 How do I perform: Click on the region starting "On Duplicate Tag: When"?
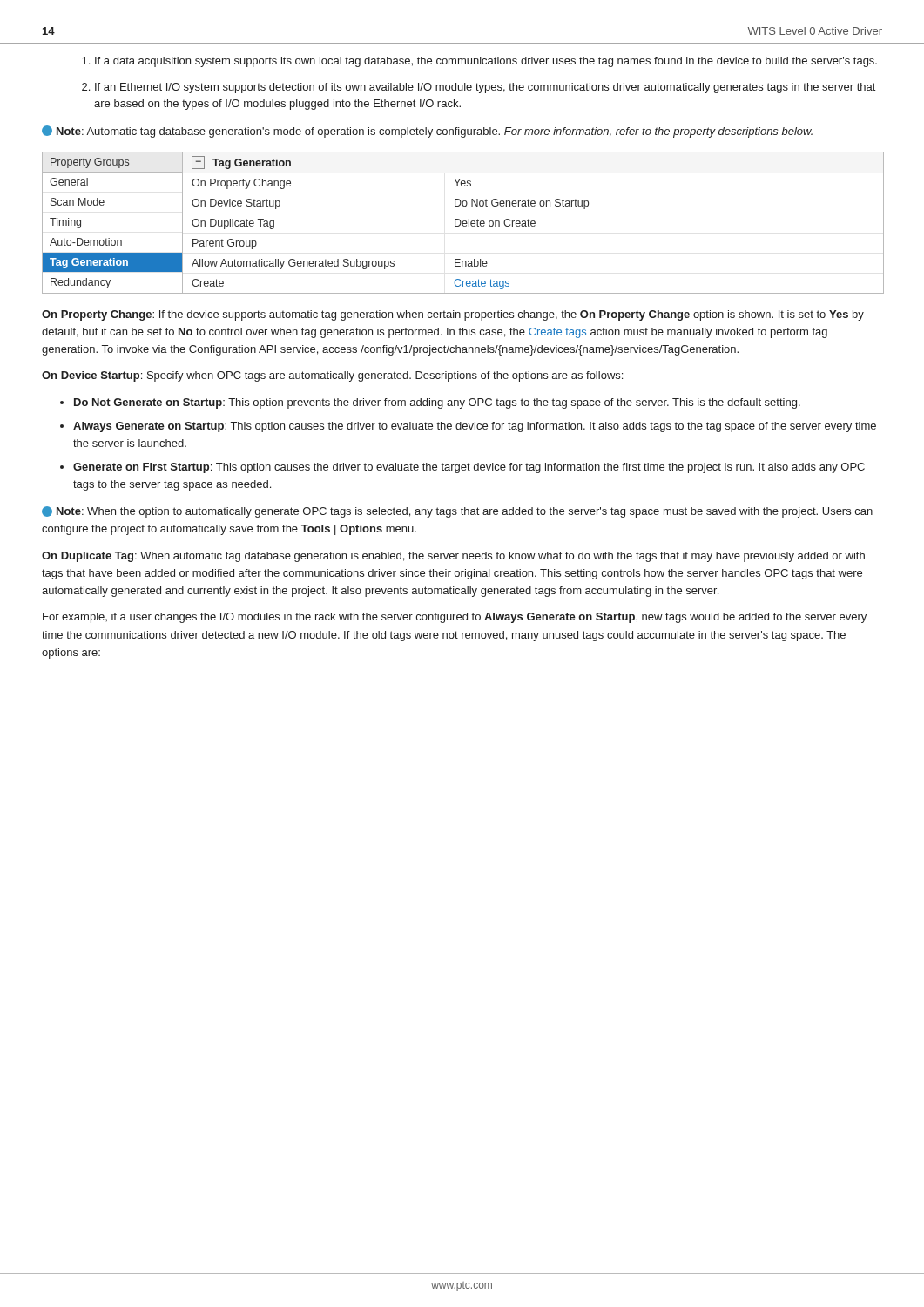point(454,573)
